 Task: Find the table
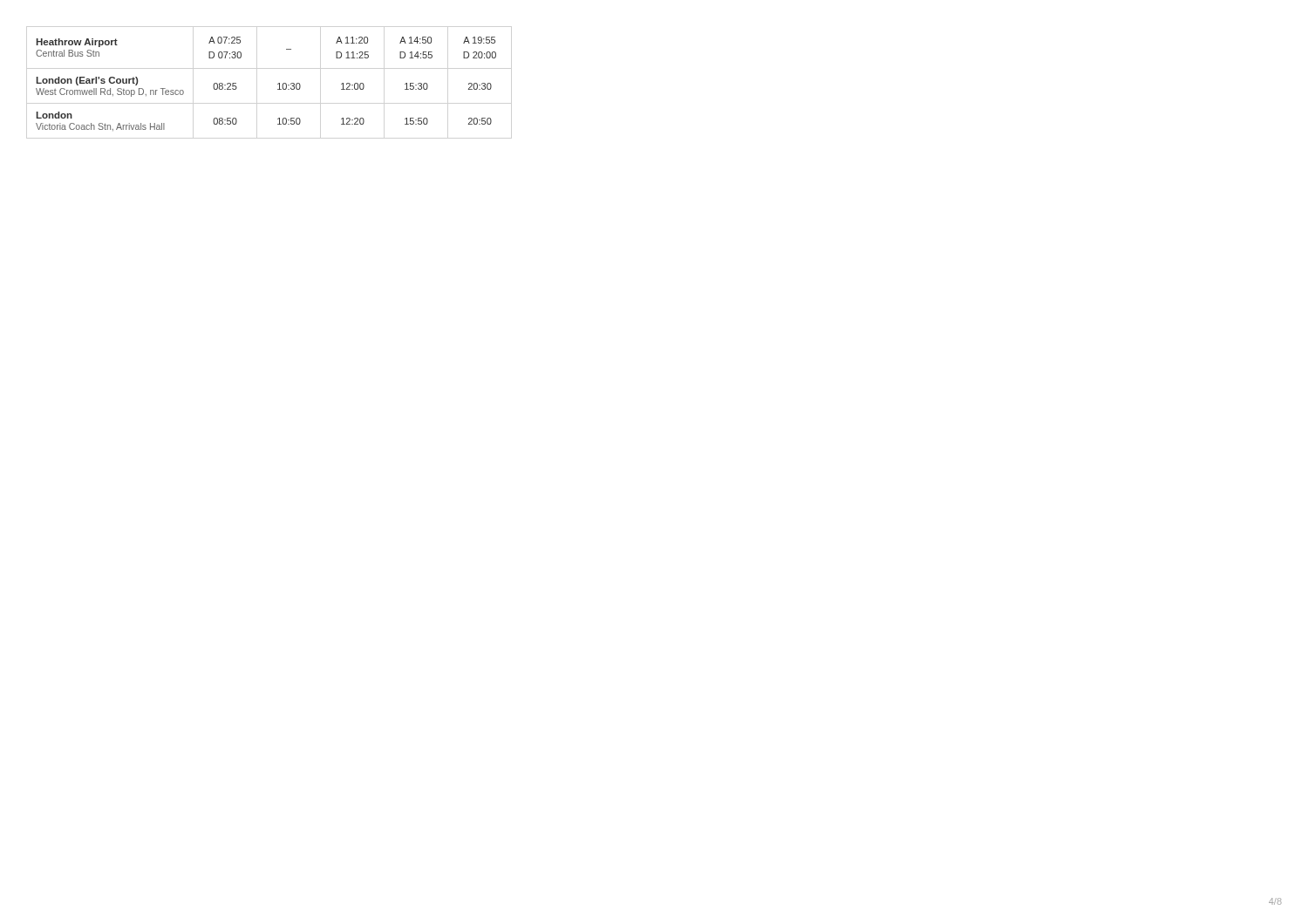269,82
